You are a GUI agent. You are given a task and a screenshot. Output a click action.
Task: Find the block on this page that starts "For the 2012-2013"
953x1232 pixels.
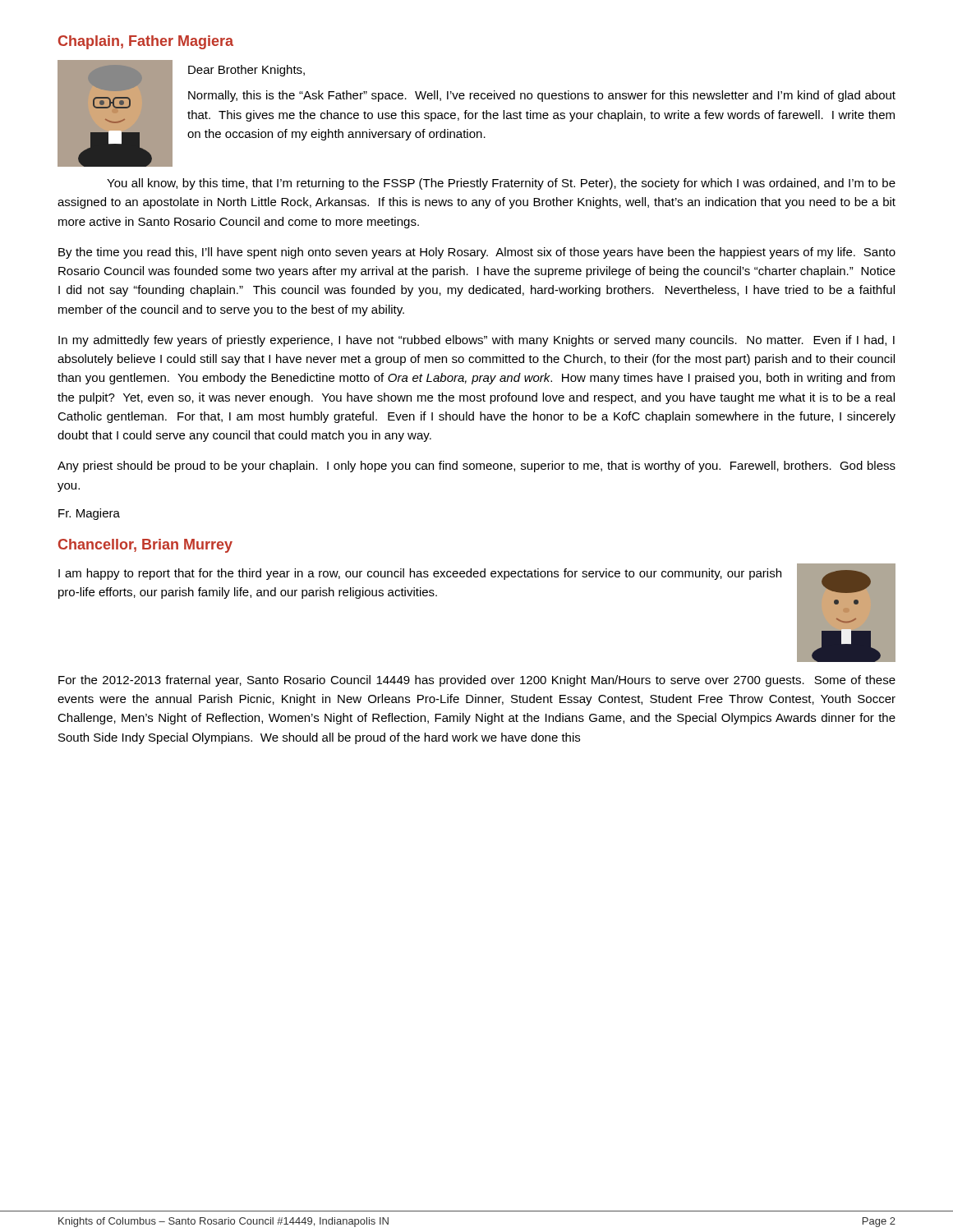(476, 708)
